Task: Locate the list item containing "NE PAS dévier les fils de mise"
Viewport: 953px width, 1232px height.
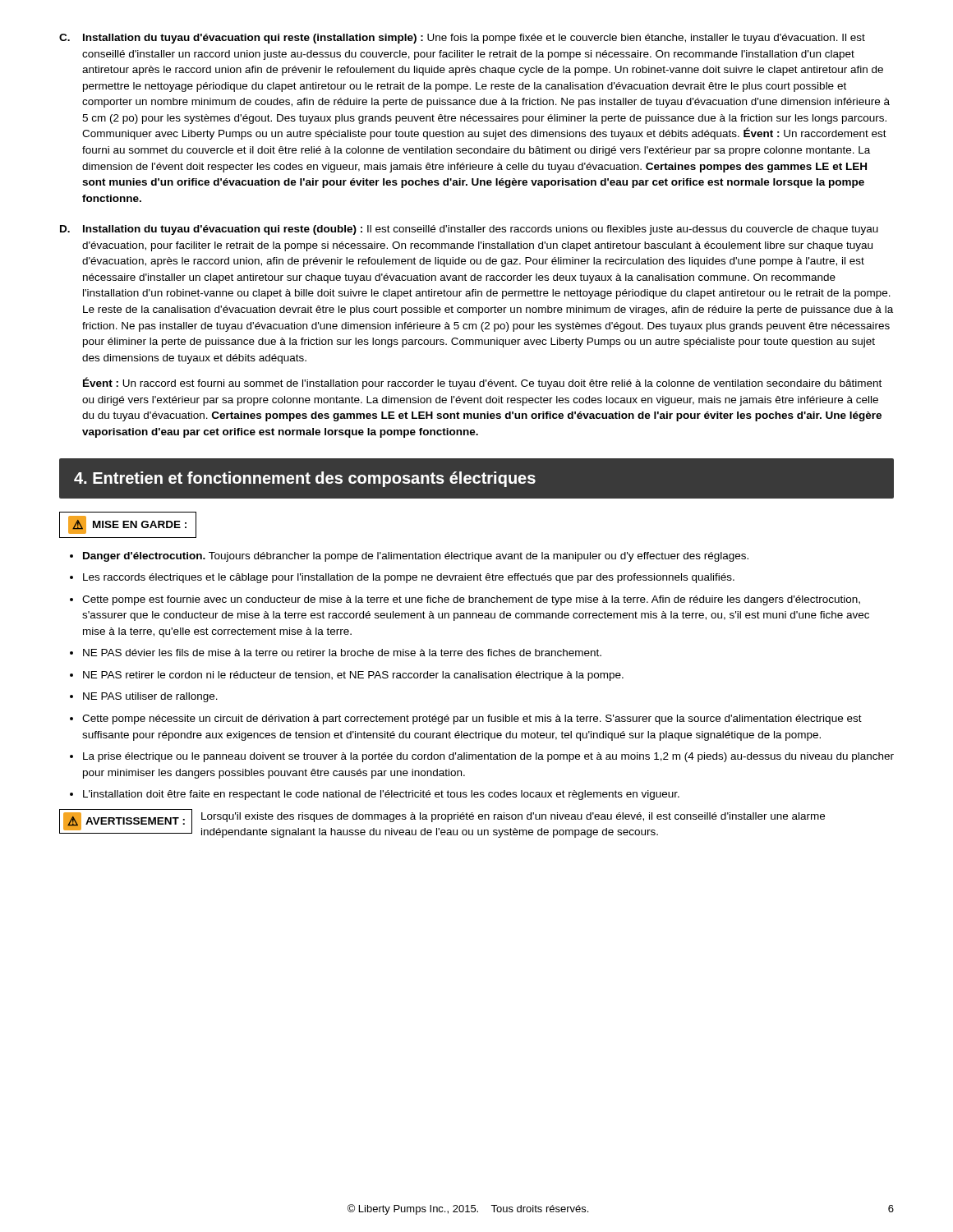Action: click(x=342, y=653)
